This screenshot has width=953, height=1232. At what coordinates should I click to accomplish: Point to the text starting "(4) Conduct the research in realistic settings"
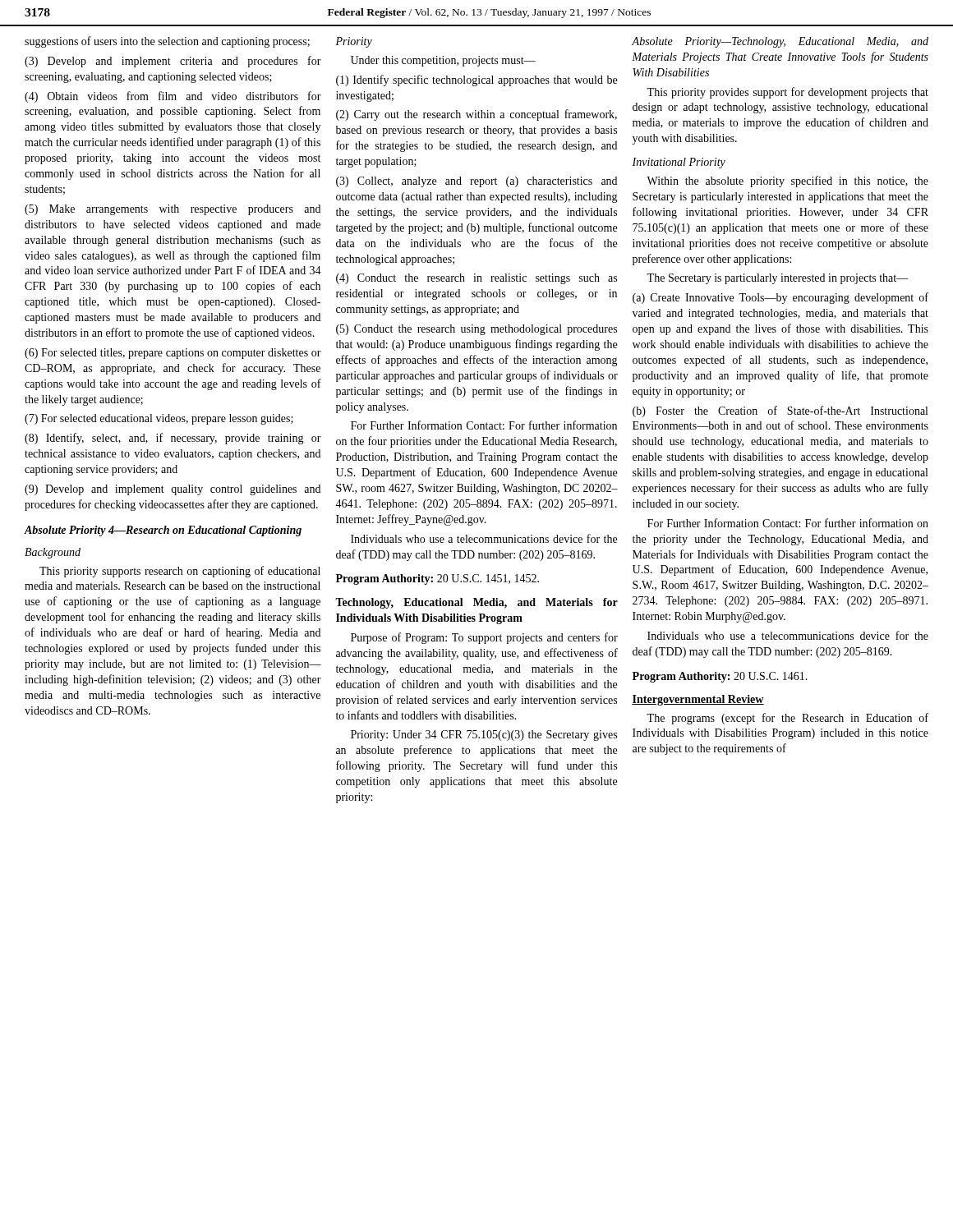tap(476, 295)
